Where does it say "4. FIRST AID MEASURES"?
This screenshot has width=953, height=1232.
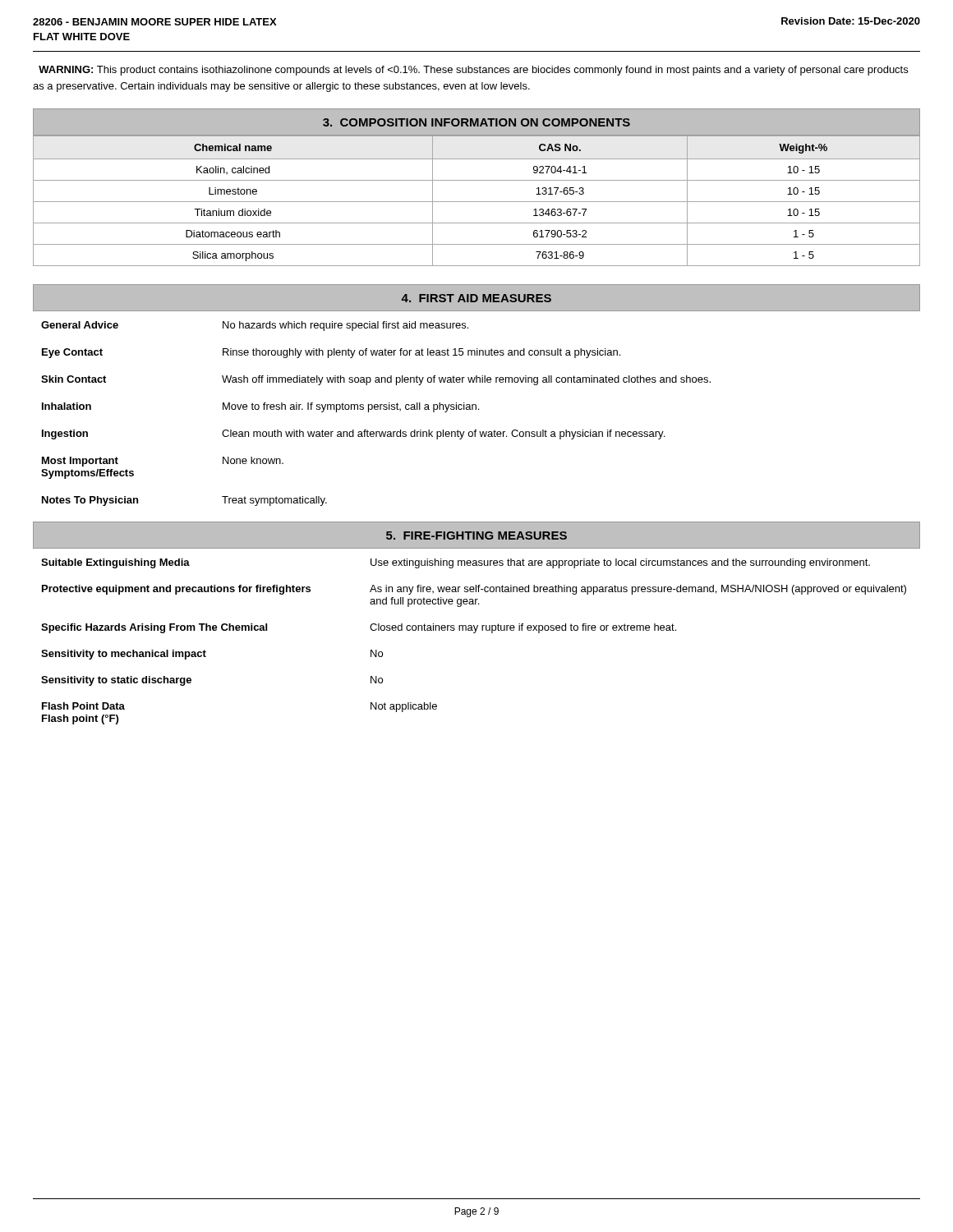tap(476, 298)
